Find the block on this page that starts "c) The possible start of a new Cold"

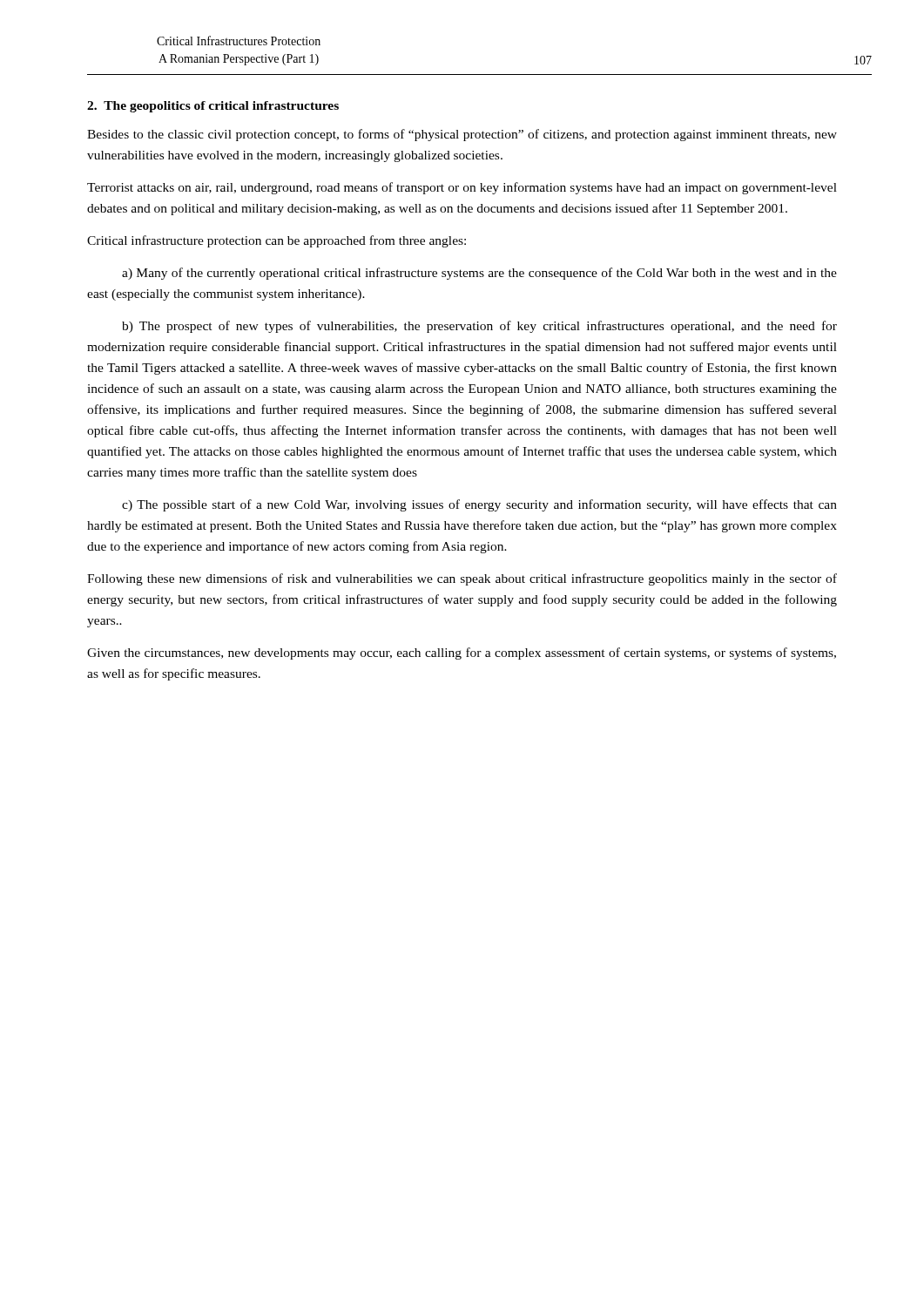point(462,525)
